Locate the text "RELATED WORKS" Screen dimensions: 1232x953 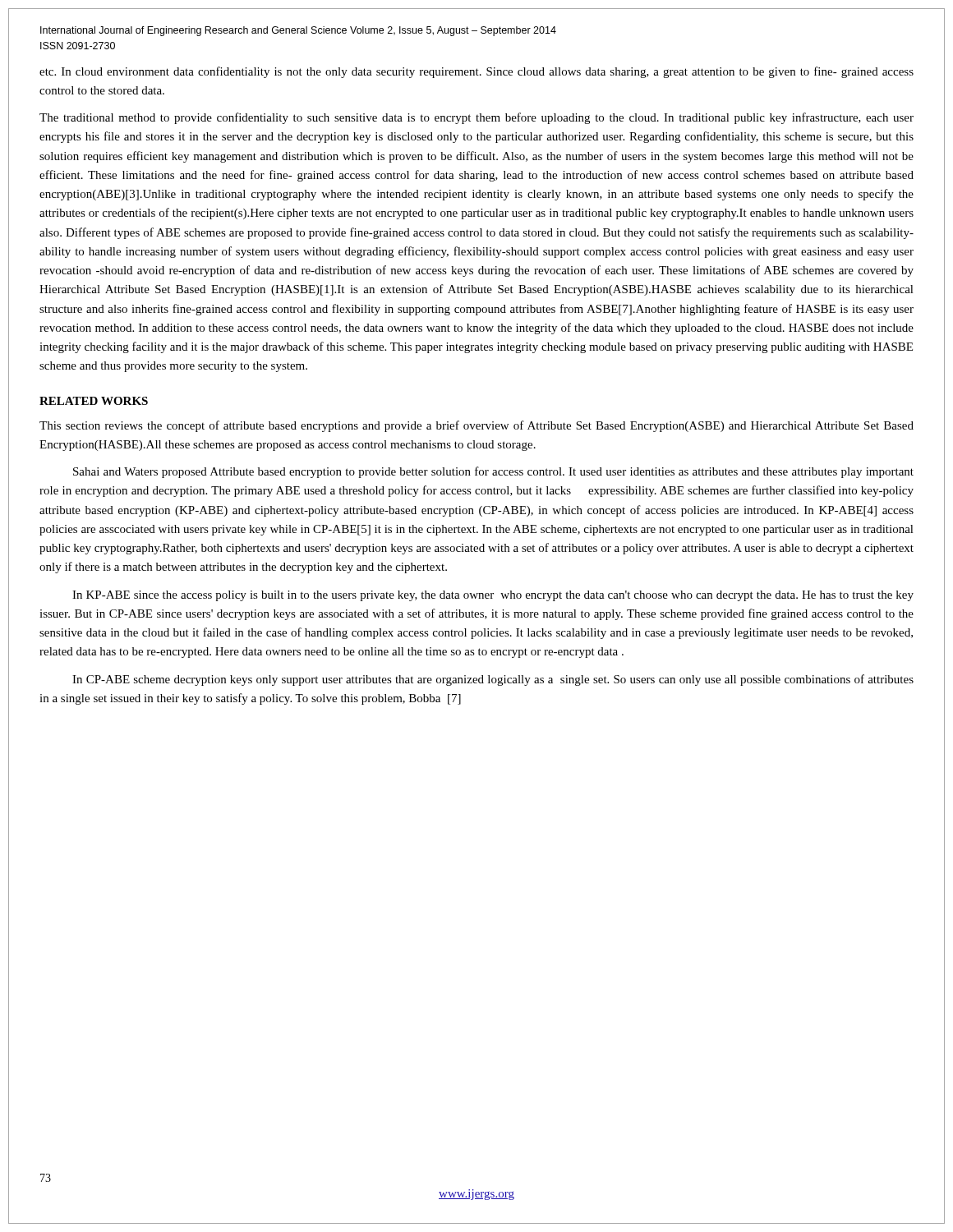(x=94, y=400)
